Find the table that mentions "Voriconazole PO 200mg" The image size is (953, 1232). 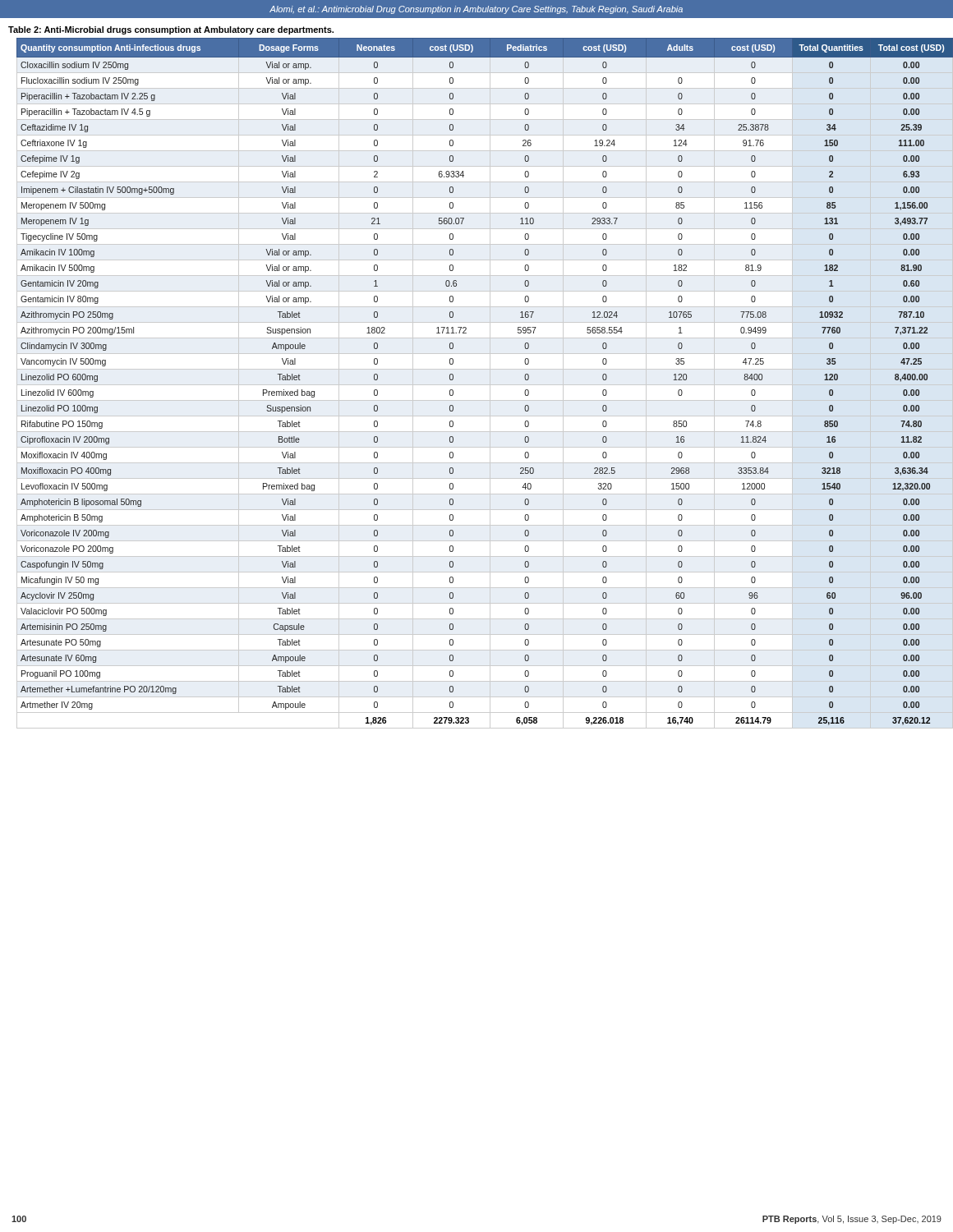(476, 383)
